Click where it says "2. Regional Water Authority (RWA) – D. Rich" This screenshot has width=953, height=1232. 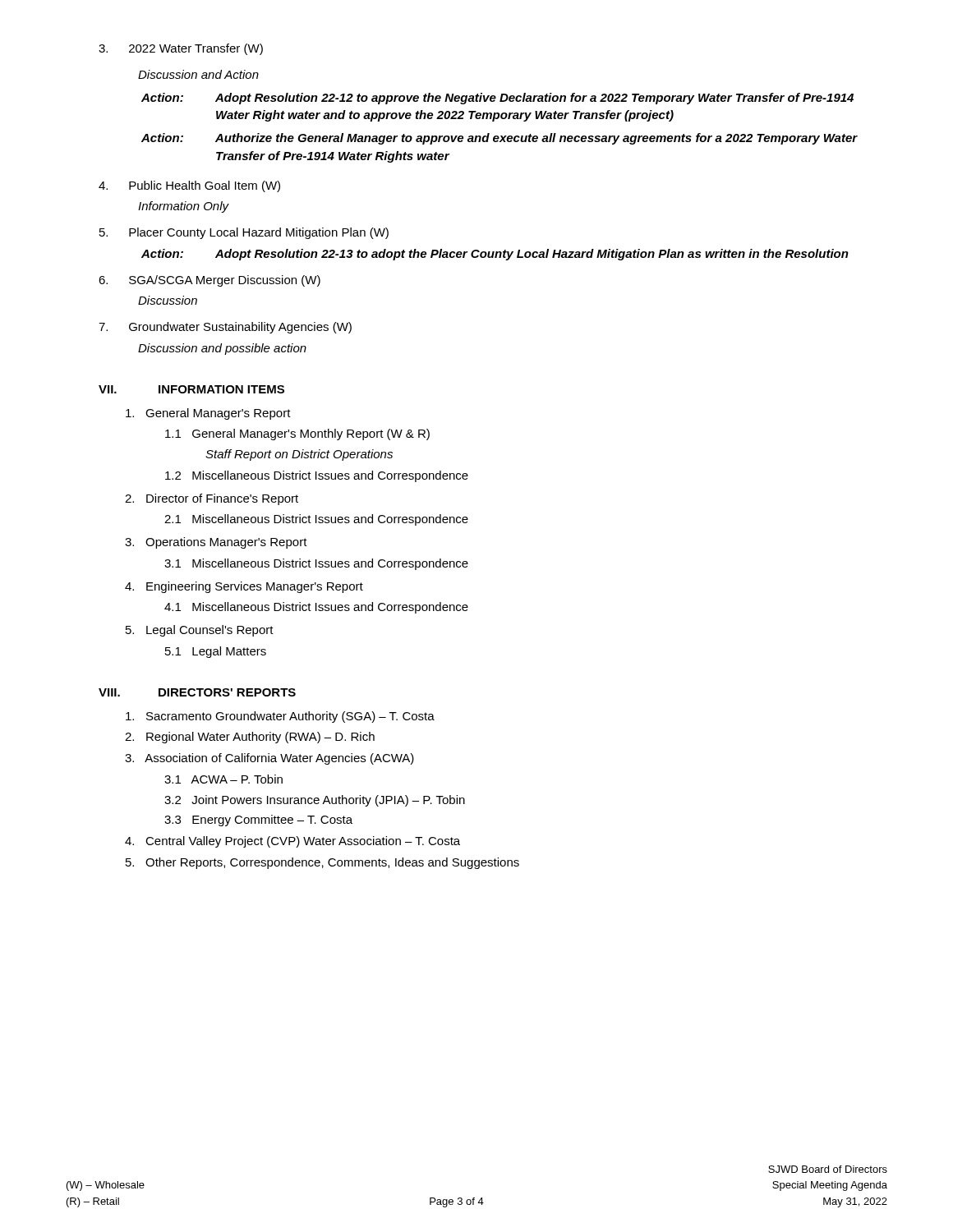[250, 737]
